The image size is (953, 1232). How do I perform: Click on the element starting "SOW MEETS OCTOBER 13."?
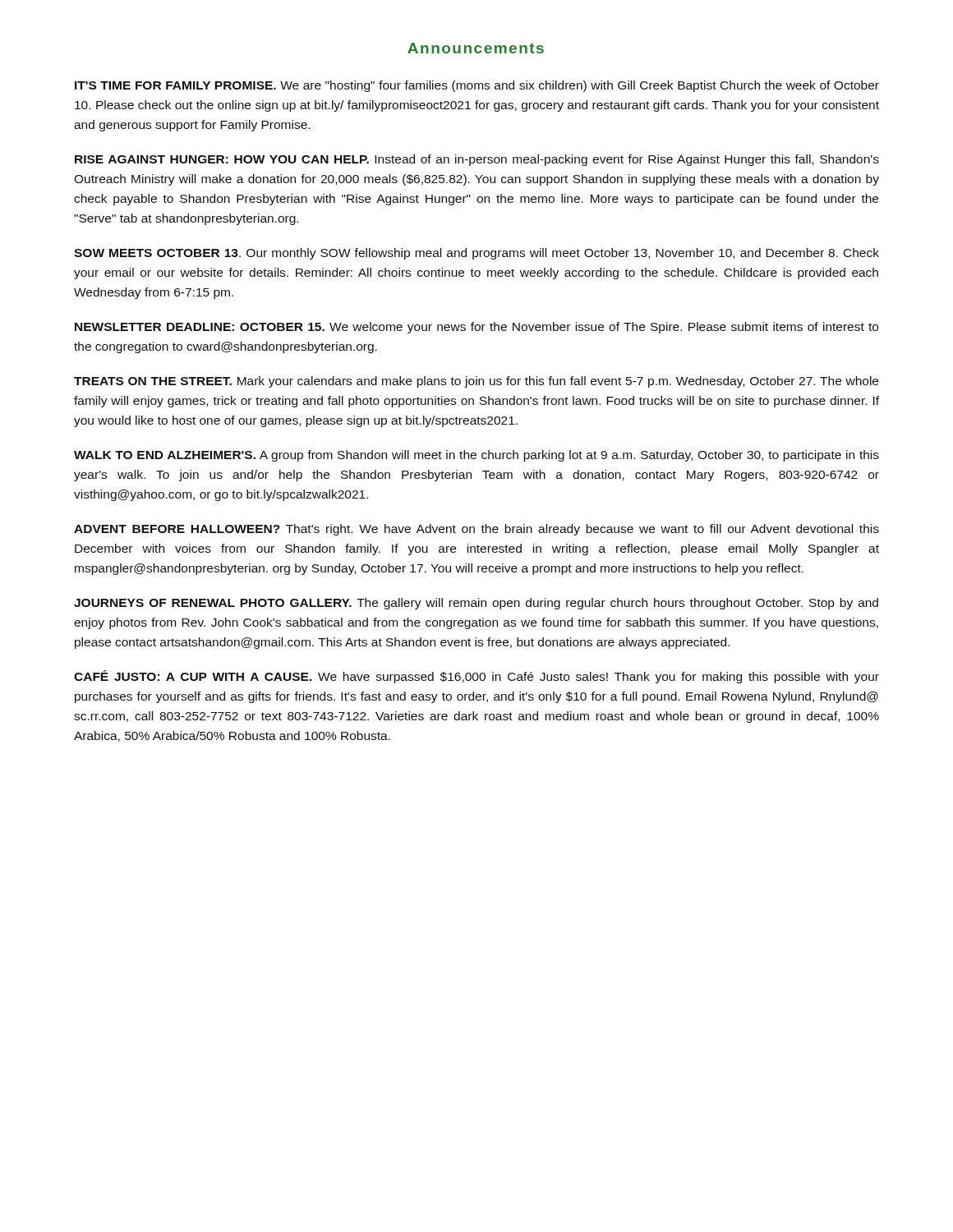[476, 272]
